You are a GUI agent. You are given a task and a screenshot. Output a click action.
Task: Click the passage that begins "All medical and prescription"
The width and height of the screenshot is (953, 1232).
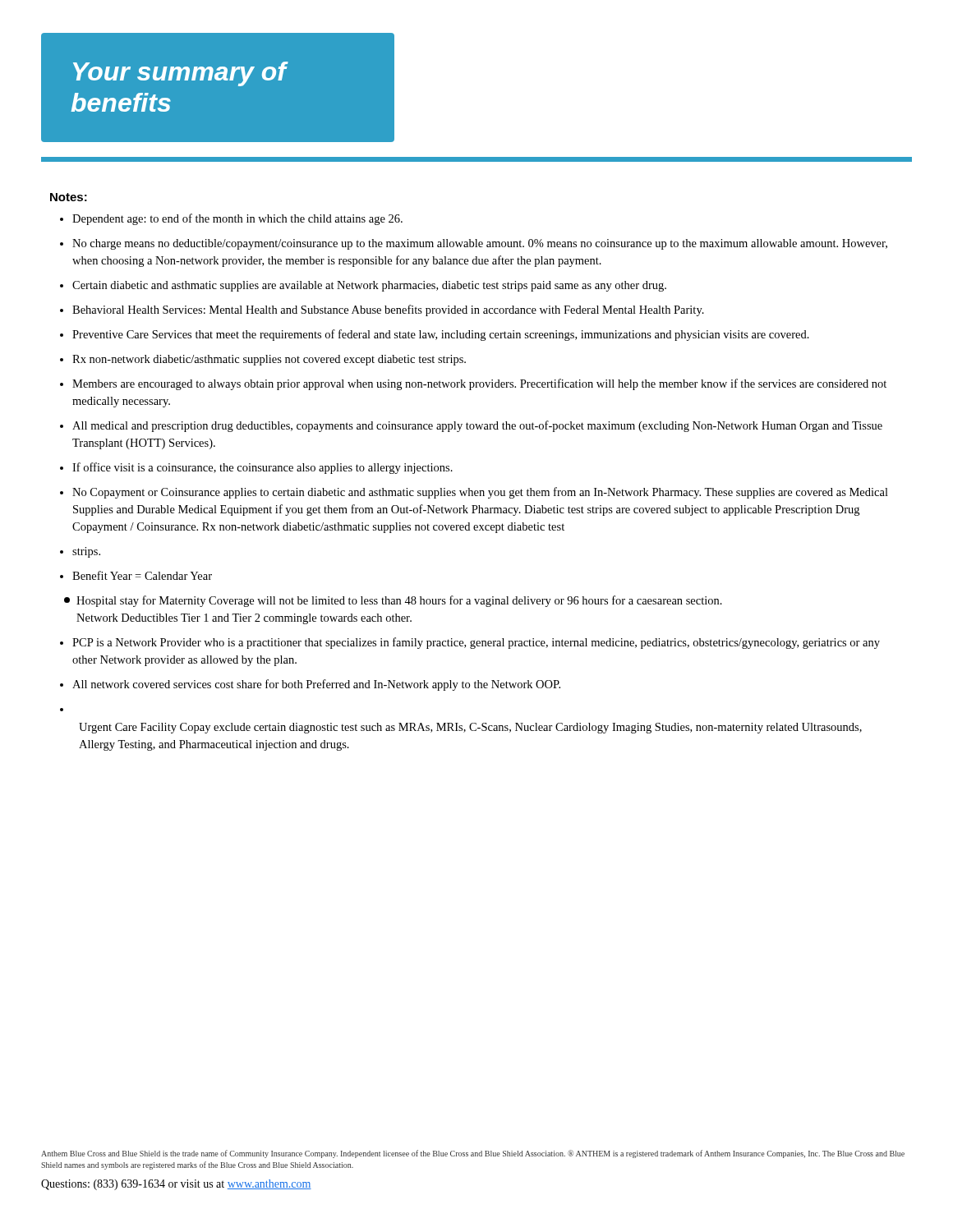click(x=477, y=434)
